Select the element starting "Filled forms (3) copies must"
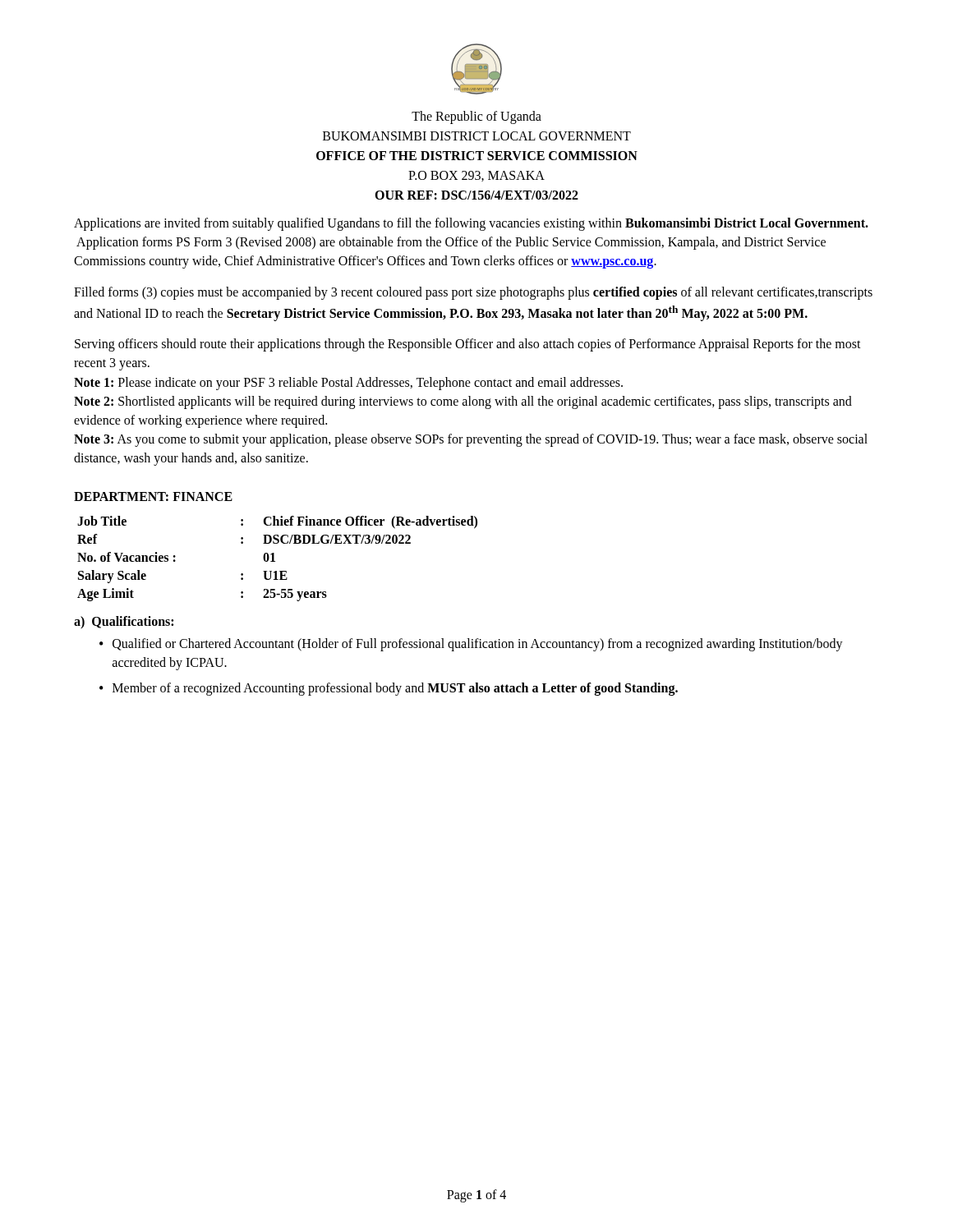This screenshot has width=953, height=1232. tap(473, 303)
